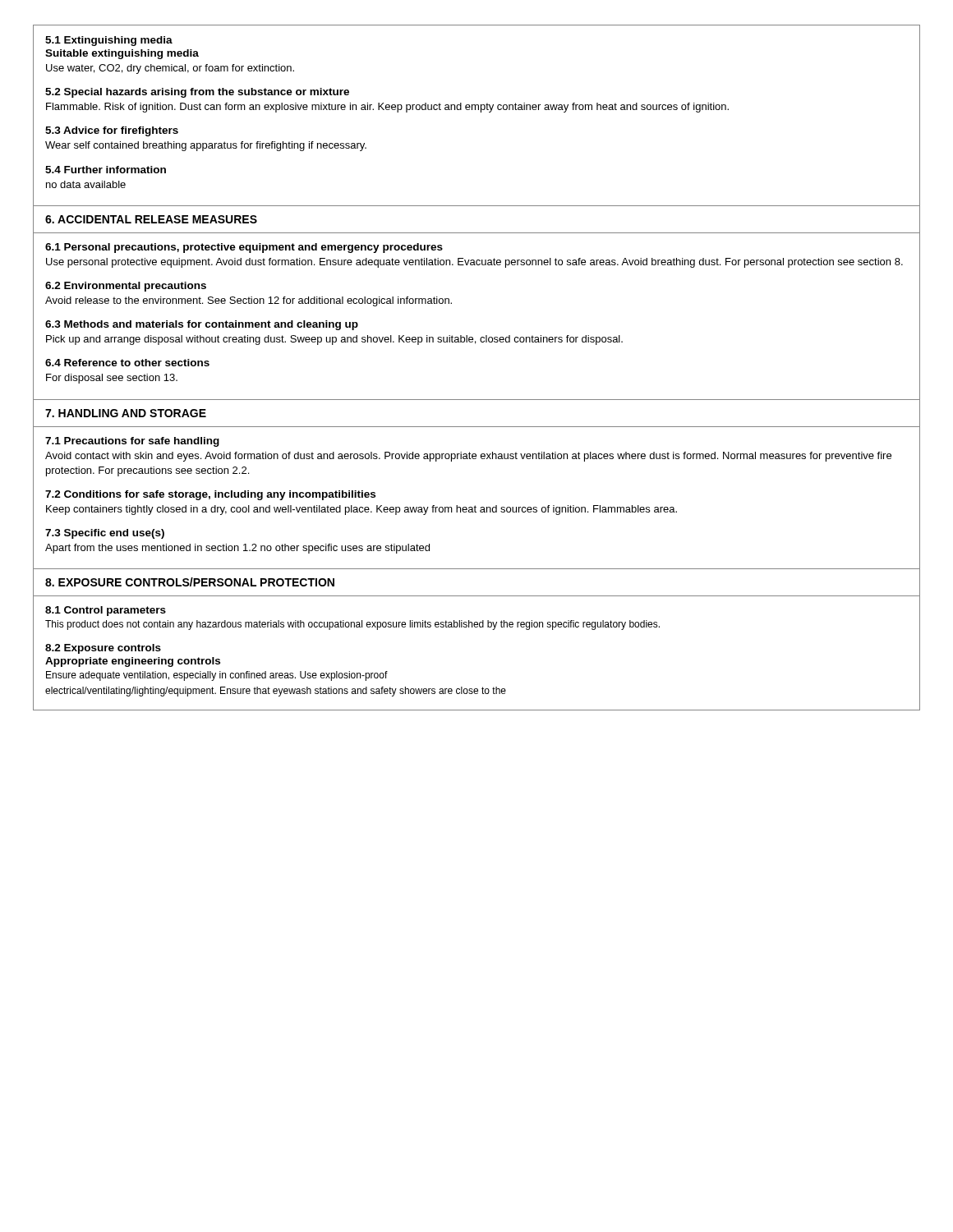Point to "no data available"
Image resolution: width=953 pixels, height=1232 pixels.
click(86, 184)
